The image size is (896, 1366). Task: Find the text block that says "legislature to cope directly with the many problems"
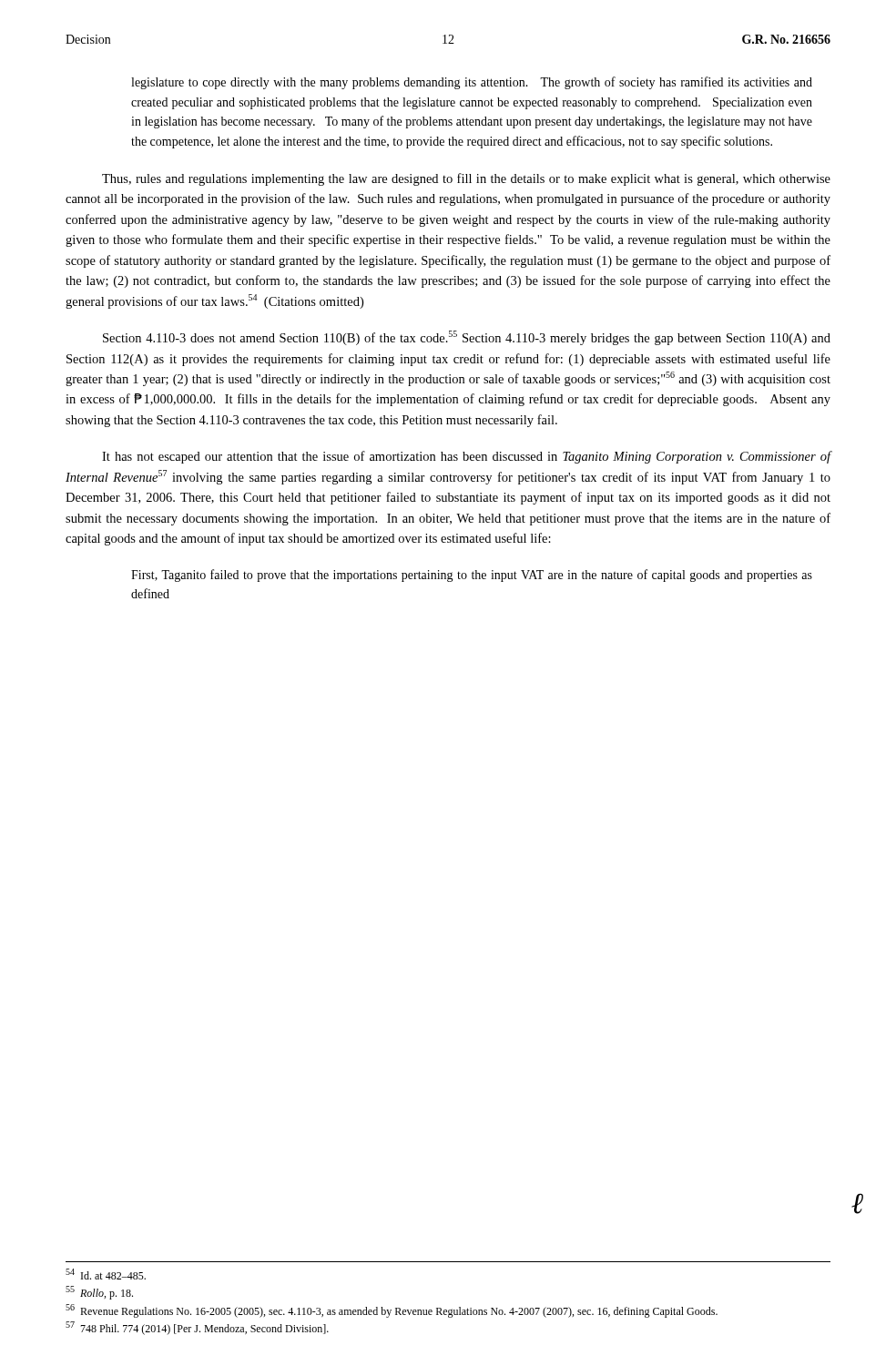(x=472, y=112)
